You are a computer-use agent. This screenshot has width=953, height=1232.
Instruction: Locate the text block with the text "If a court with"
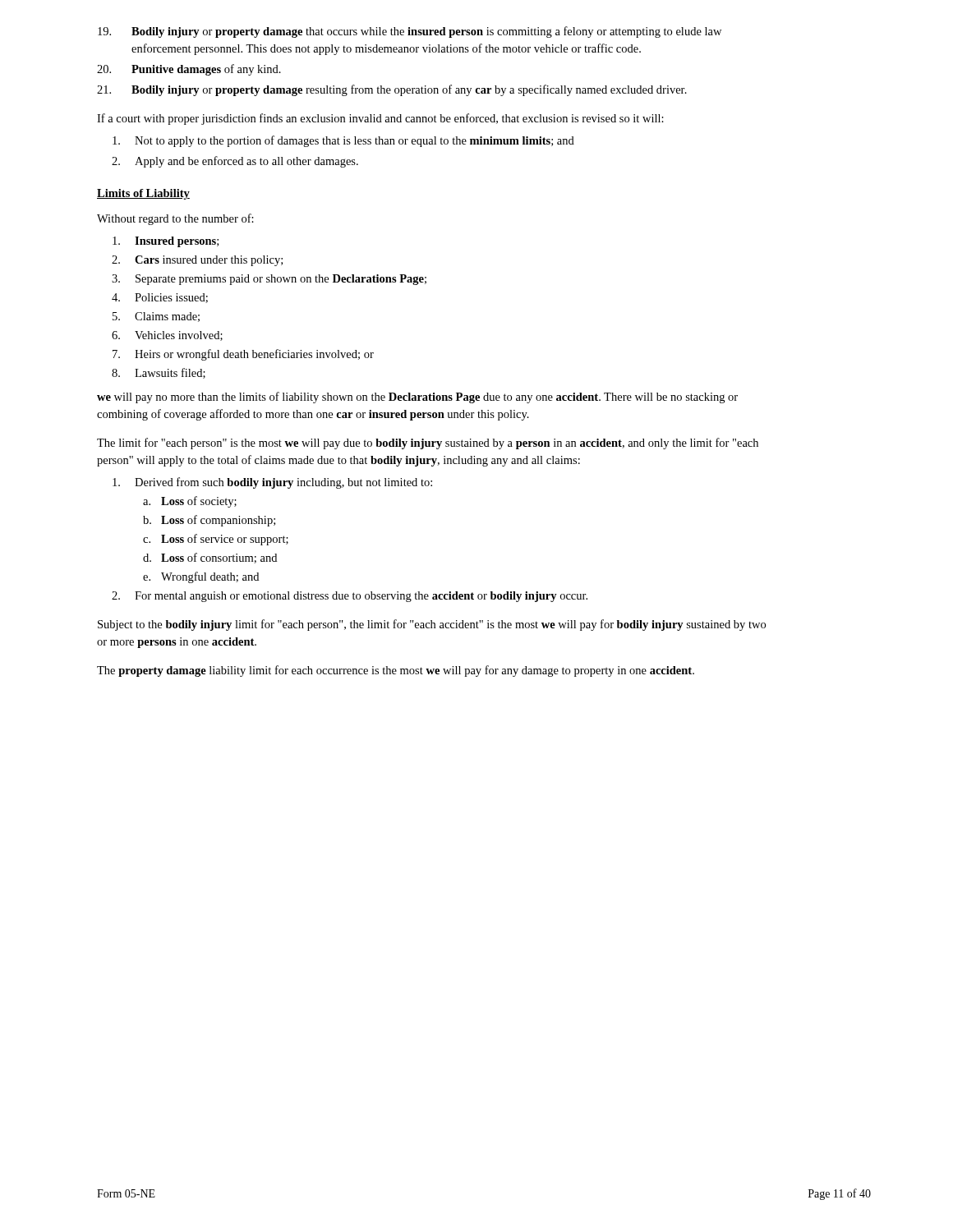tap(434, 119)
